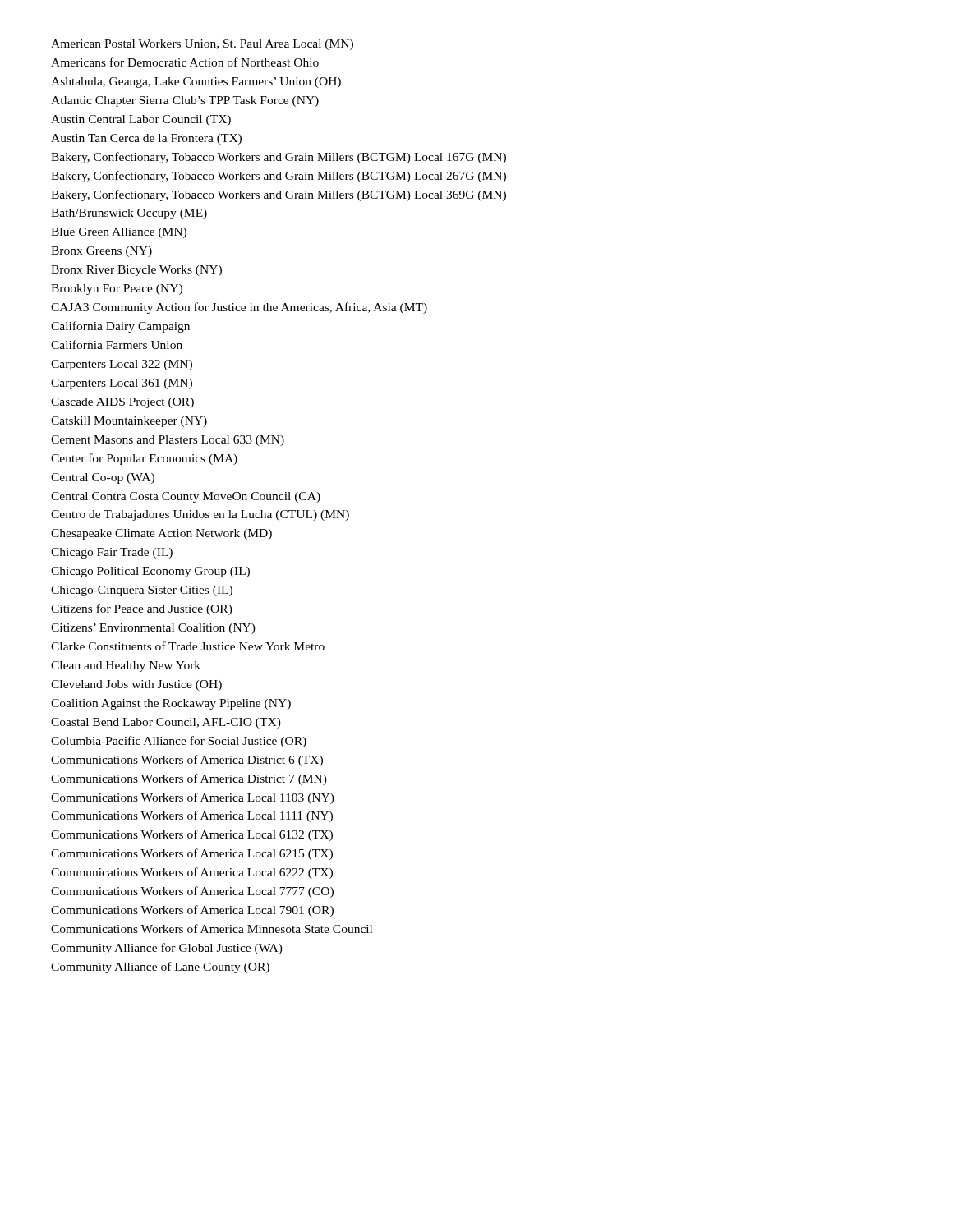Find "Bronx River Bicycle Works (NY)" on this page
The height and width of the screenshot is (1232, 953).
pos(137,269)
